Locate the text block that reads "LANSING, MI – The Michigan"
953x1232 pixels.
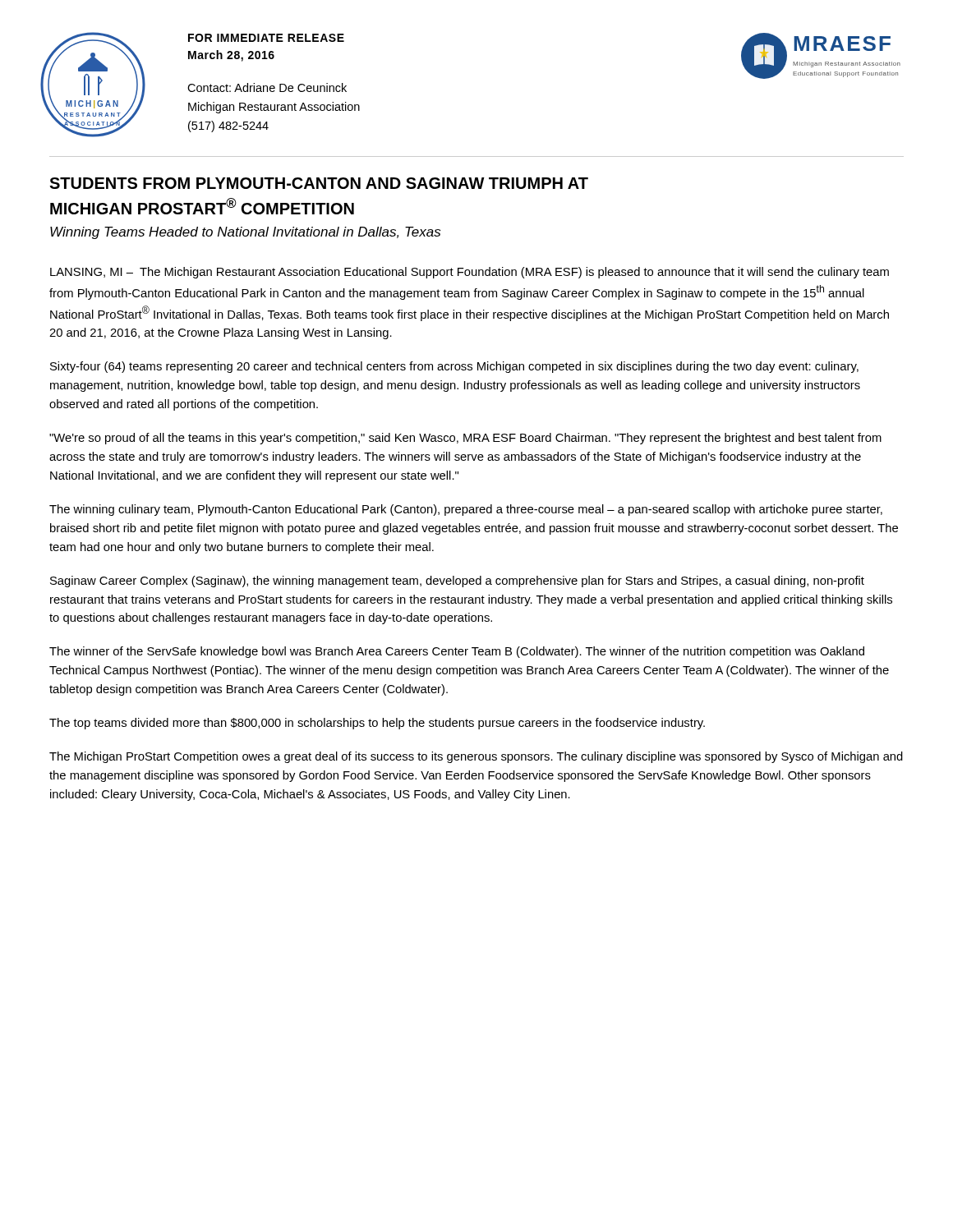(x=469, y=302)
